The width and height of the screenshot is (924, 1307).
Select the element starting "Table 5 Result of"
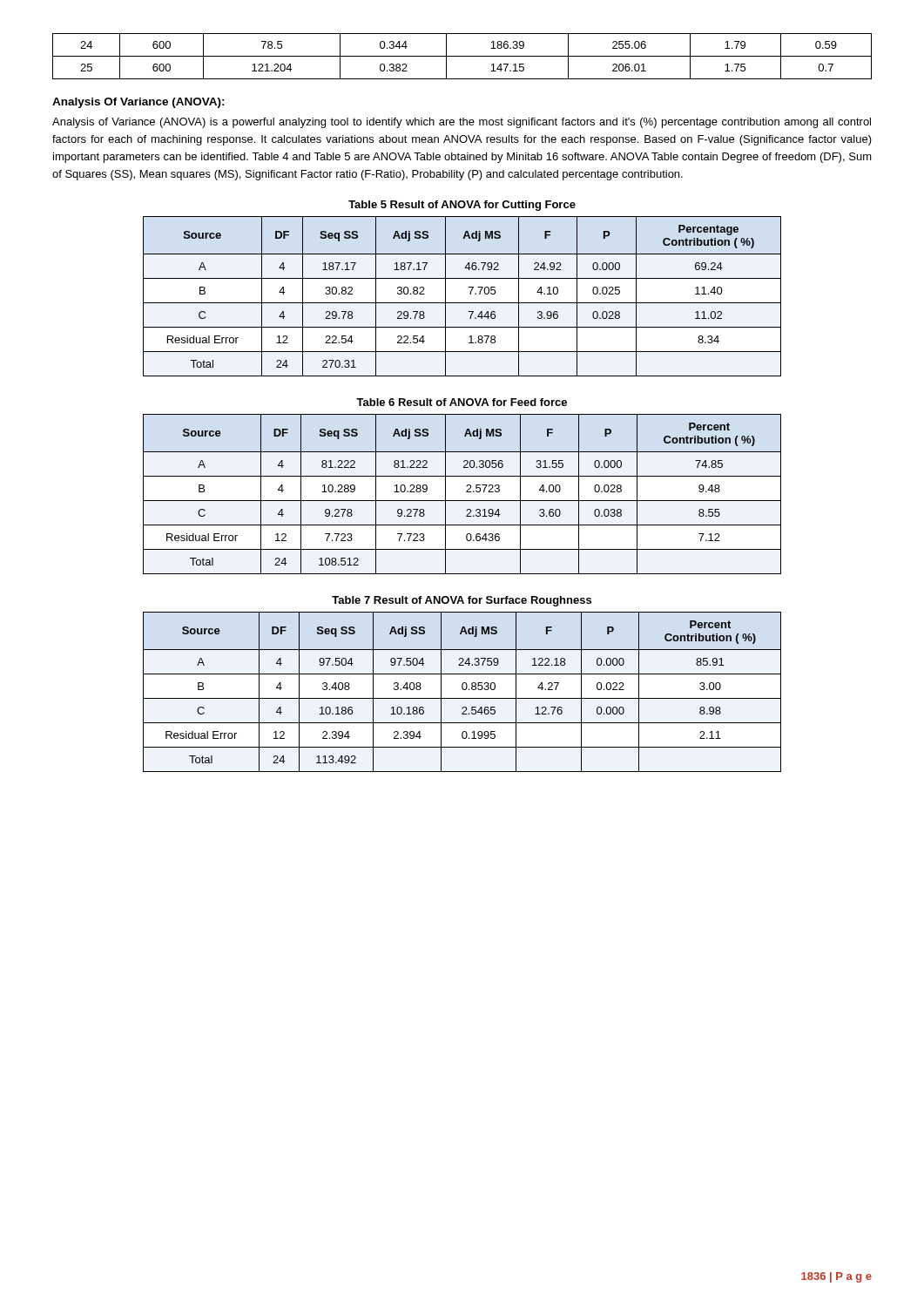coord(462,204)
